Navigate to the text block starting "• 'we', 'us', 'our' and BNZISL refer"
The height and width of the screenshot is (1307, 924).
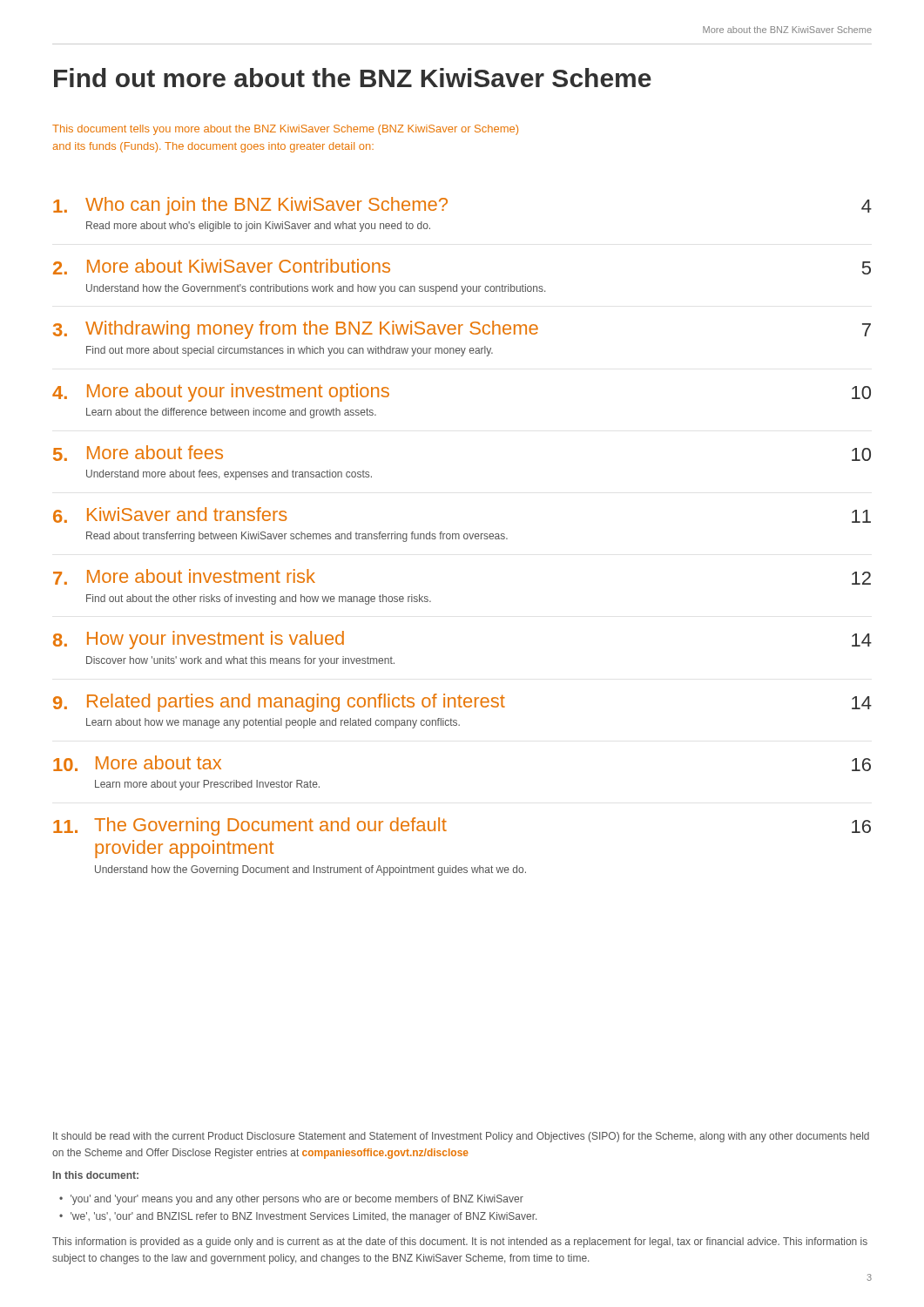pyautogui.click(x=298, y=1217)
